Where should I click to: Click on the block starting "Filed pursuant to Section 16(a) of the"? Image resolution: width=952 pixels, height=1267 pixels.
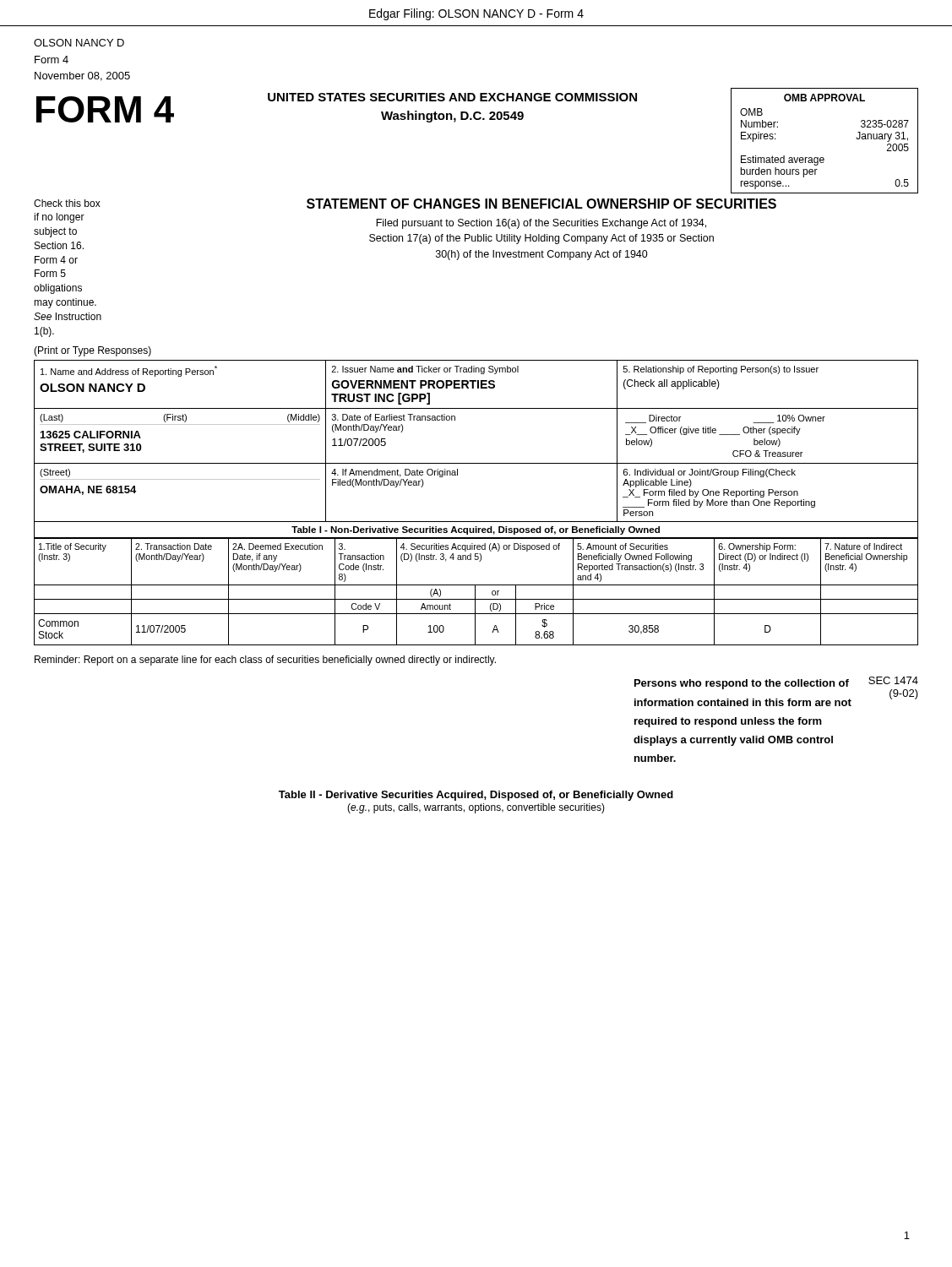(541, 238)
